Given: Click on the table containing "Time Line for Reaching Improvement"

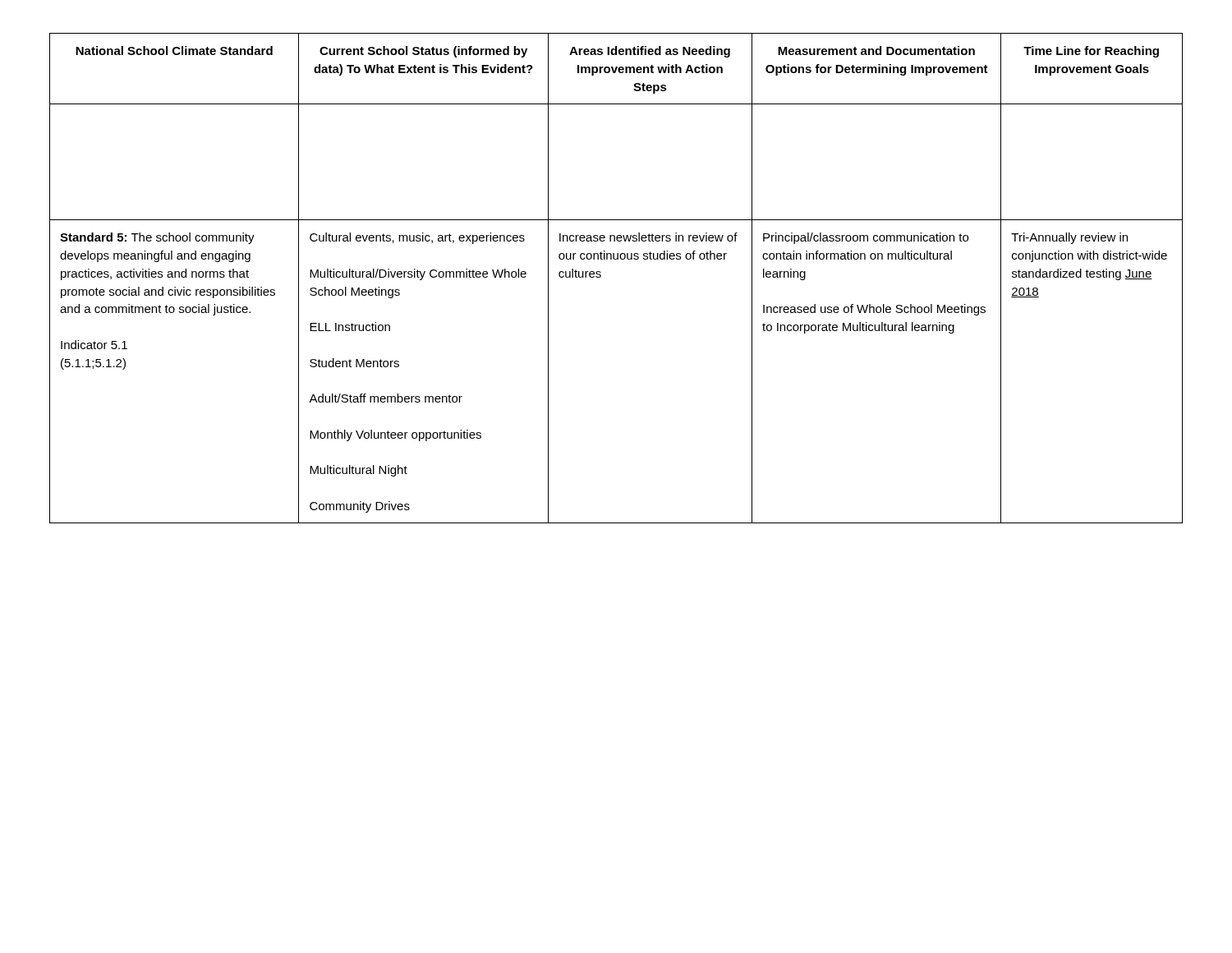Looking at the screenshot, I should pos(616,278).
